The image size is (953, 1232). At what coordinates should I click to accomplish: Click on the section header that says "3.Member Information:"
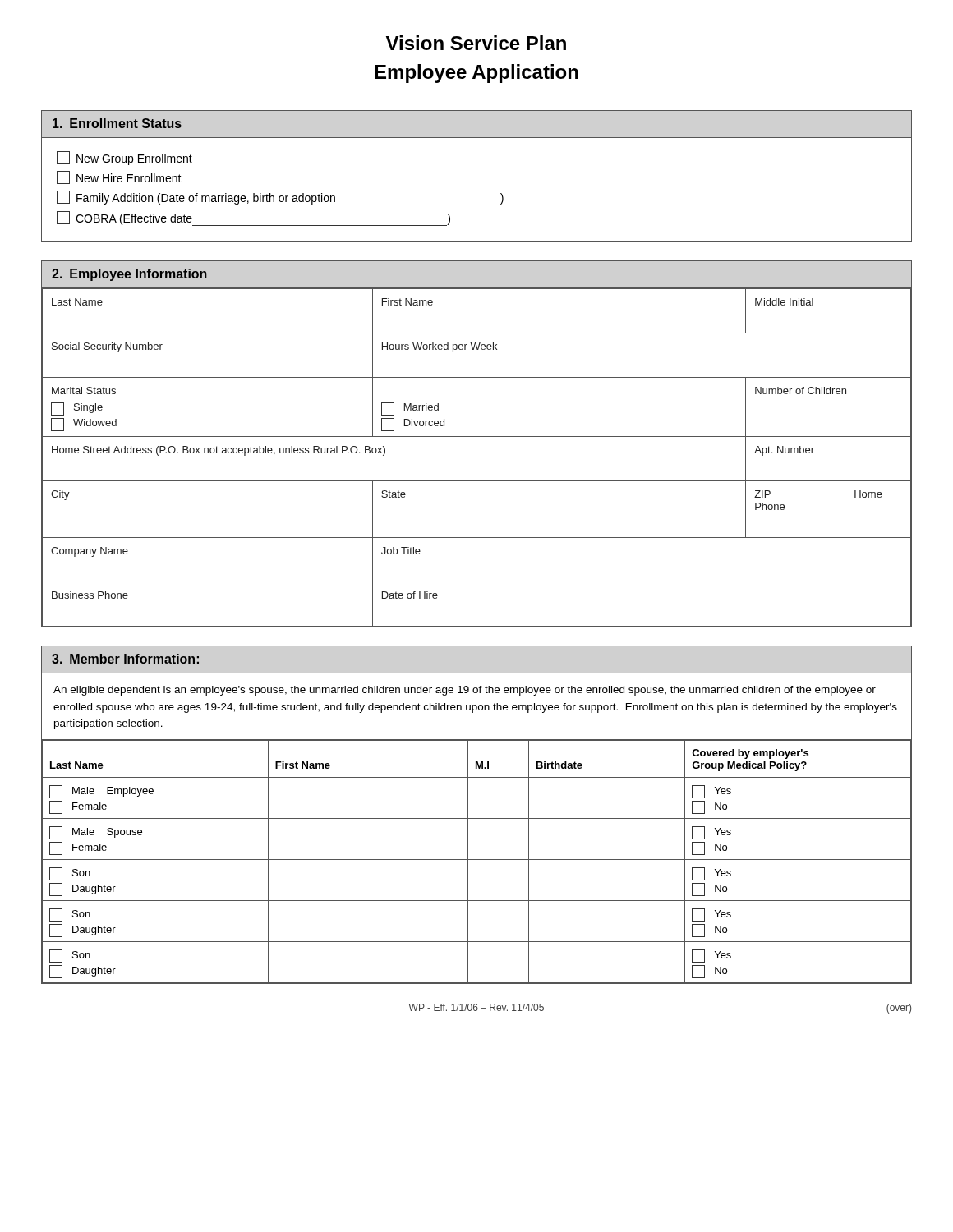tap(126, 659)
